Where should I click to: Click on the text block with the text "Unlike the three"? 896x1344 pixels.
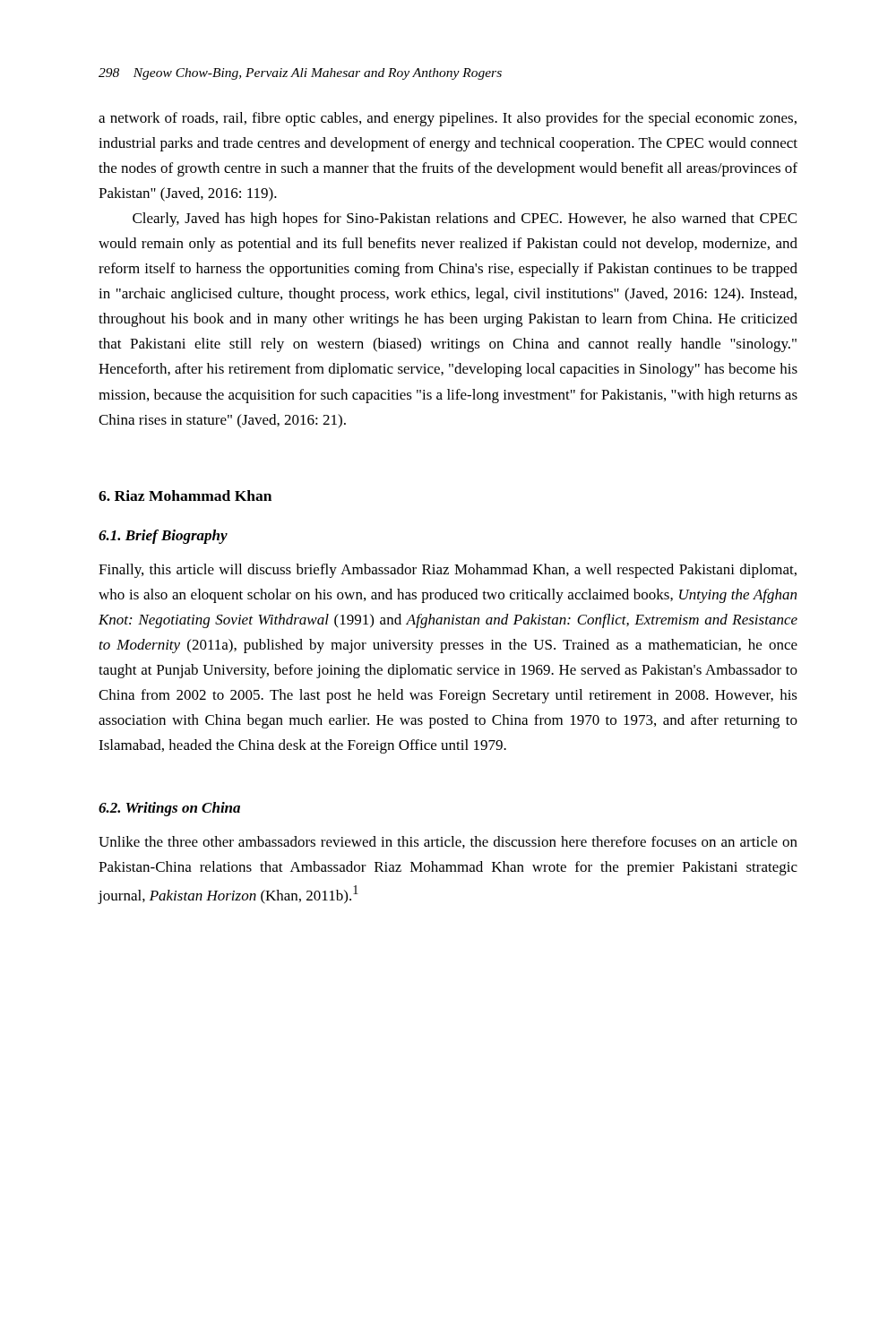(x=448, y=869)
